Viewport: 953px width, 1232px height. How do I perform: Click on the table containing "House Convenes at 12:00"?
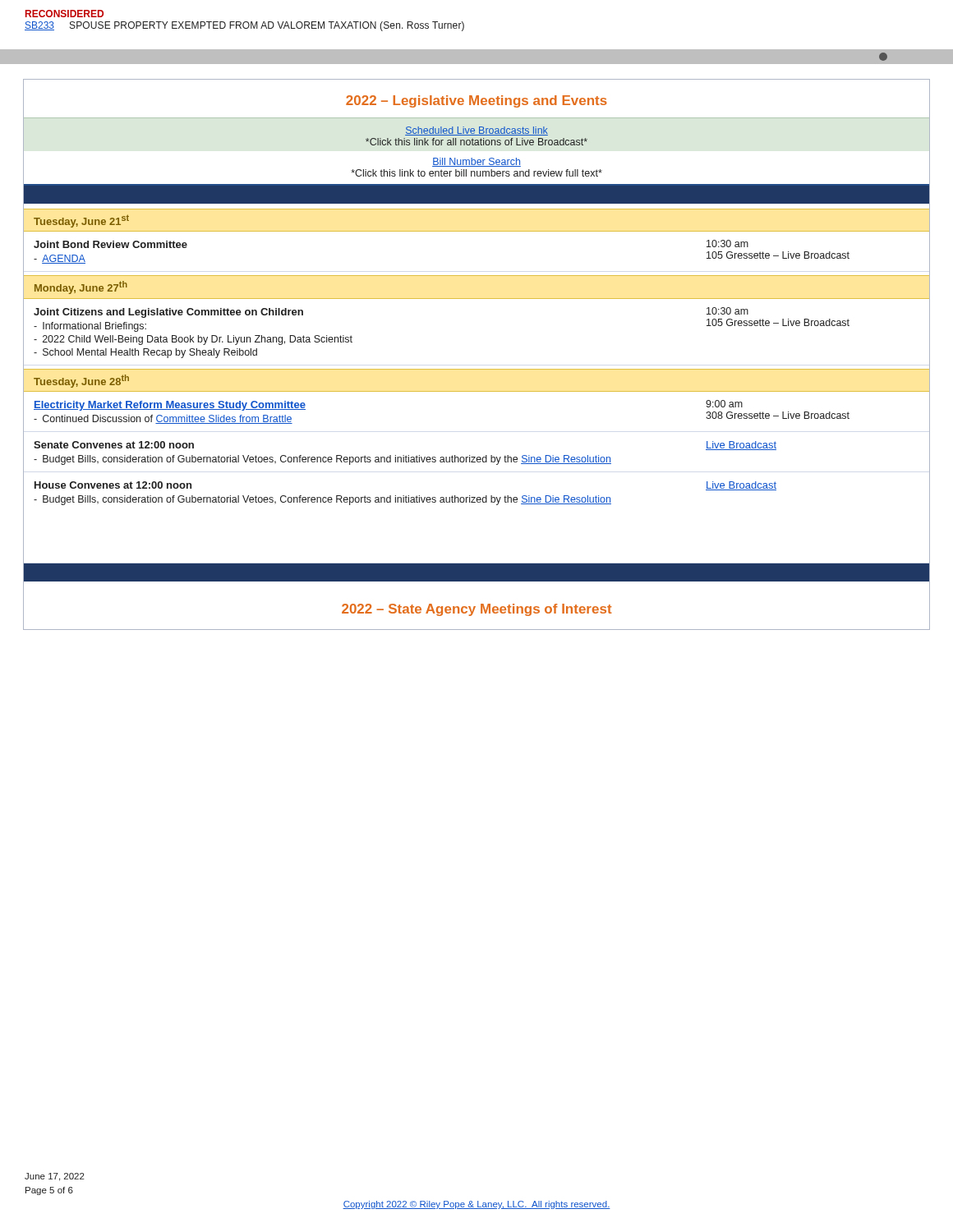click(x=476, y=518)
